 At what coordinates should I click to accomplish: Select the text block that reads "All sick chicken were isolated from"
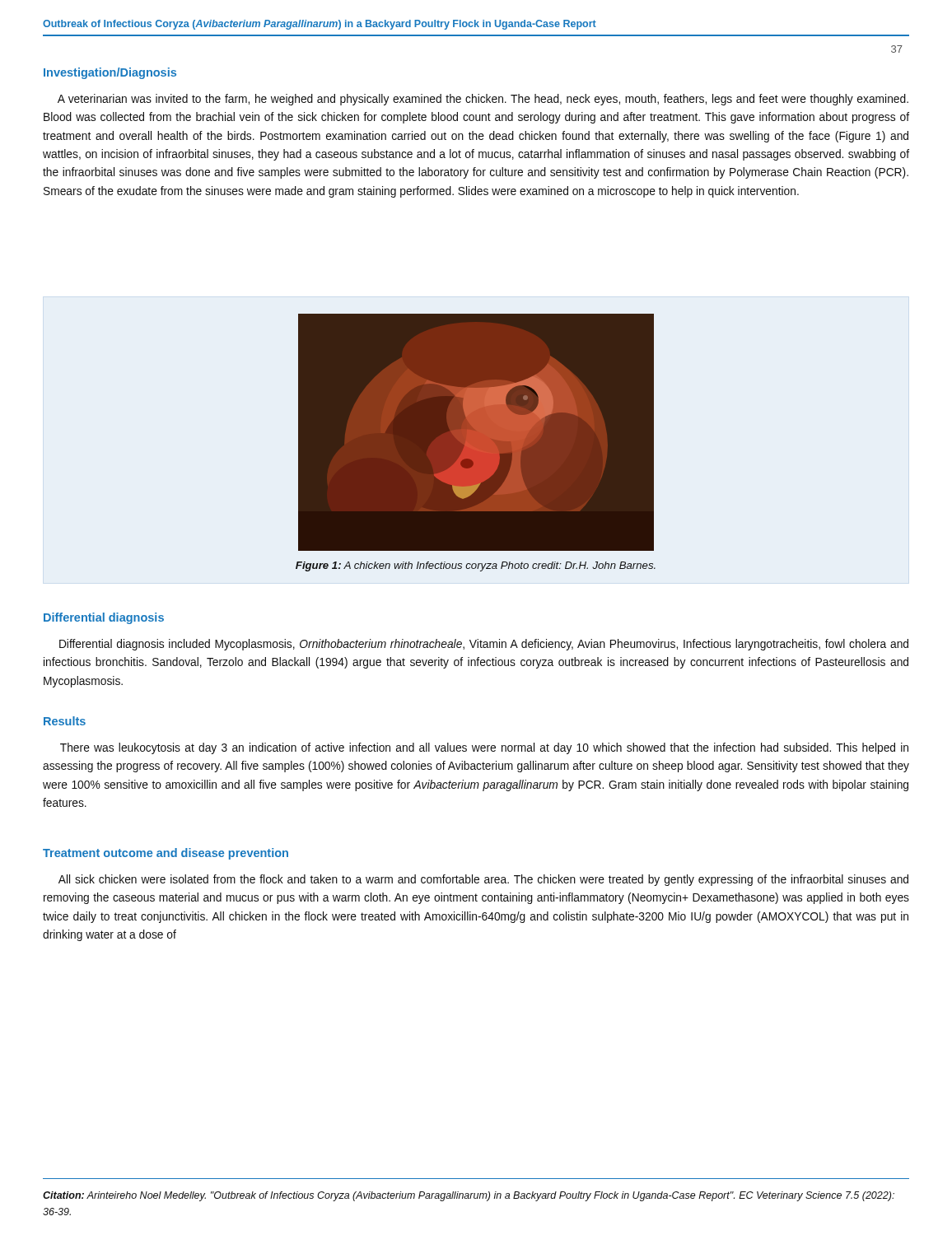pyautogui.click(x=476, y=907)
